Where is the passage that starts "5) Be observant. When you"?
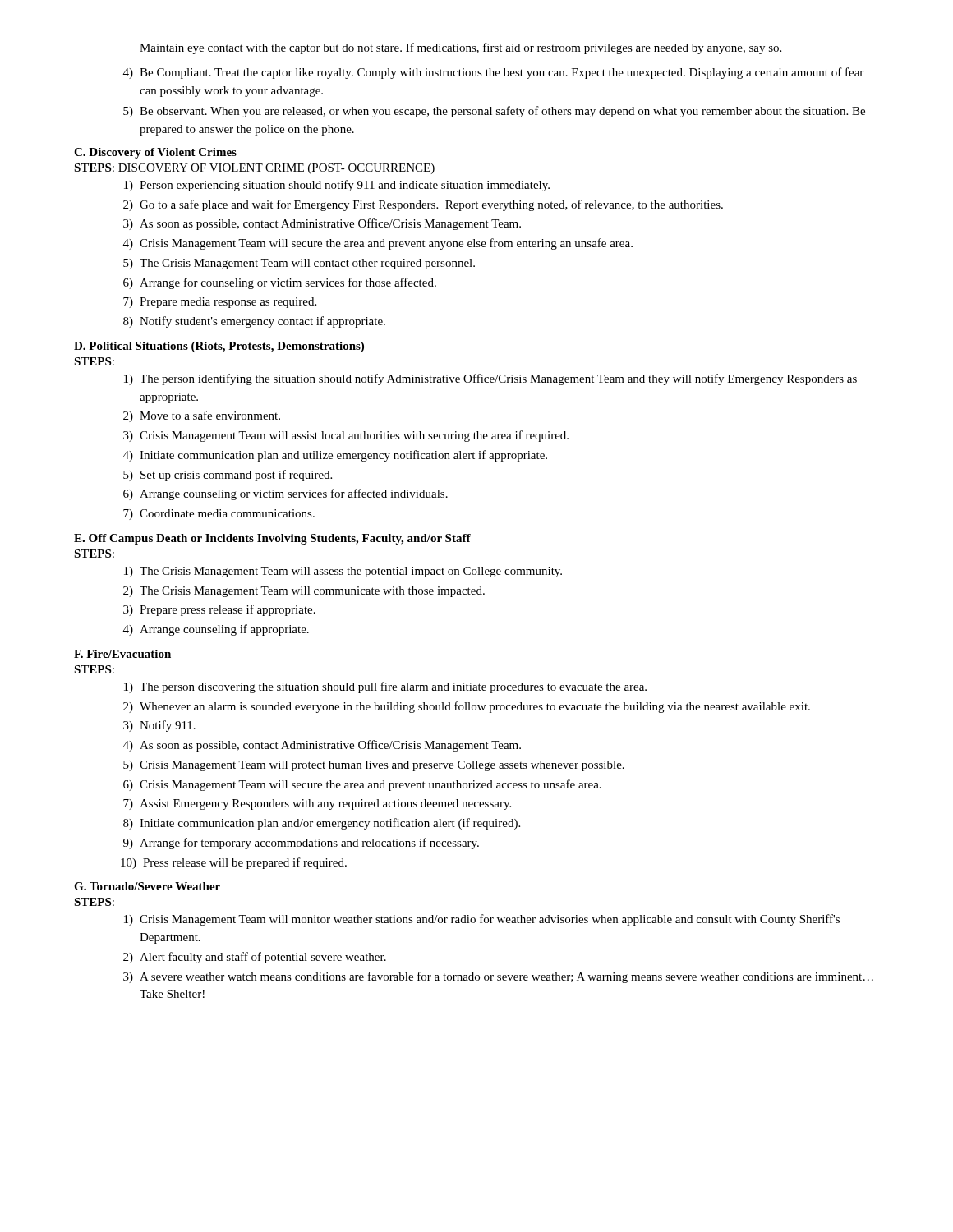This screenshot has width=953, height=1232. coord(493,121)
